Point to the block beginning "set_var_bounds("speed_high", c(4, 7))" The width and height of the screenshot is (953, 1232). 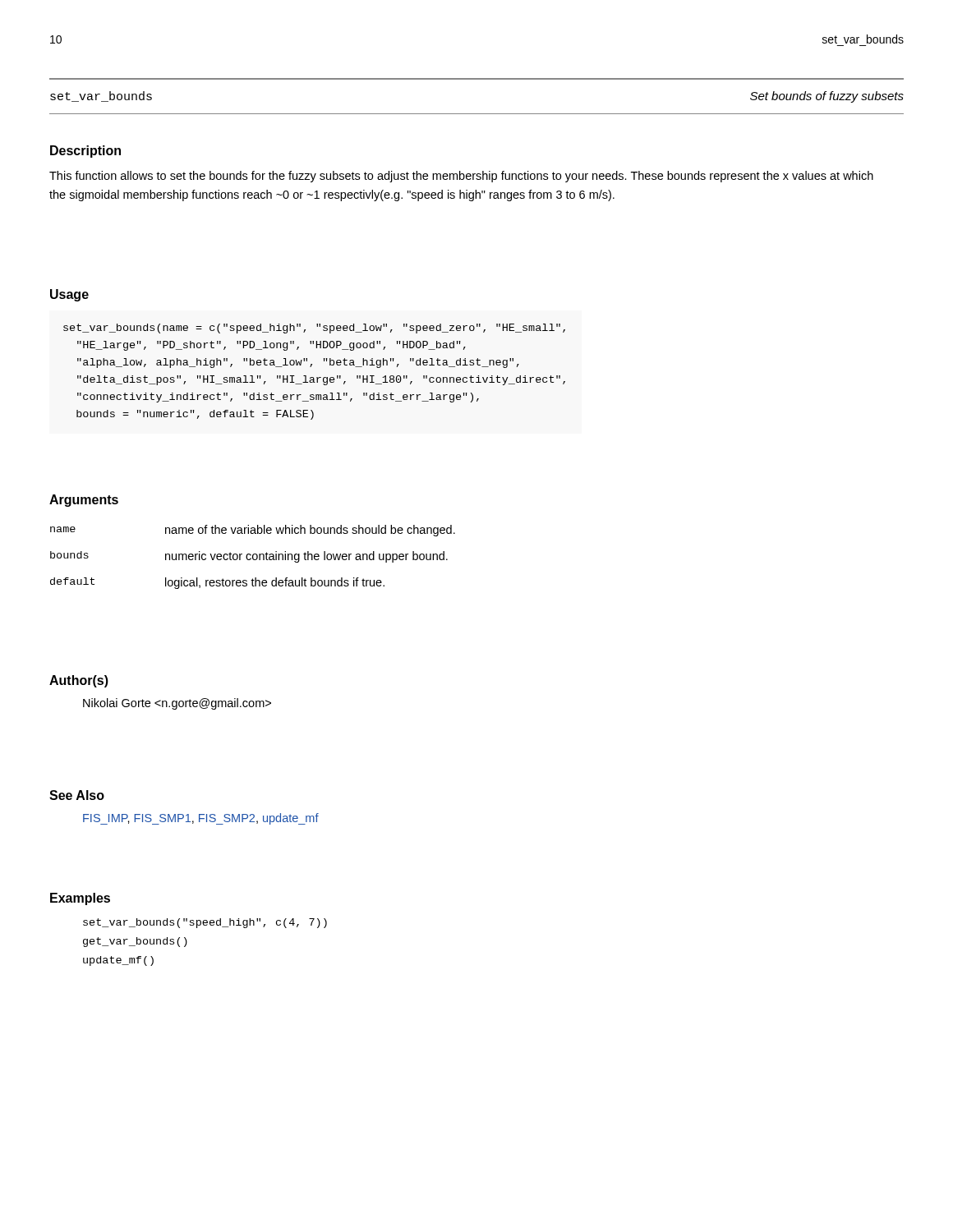[205, 923]
